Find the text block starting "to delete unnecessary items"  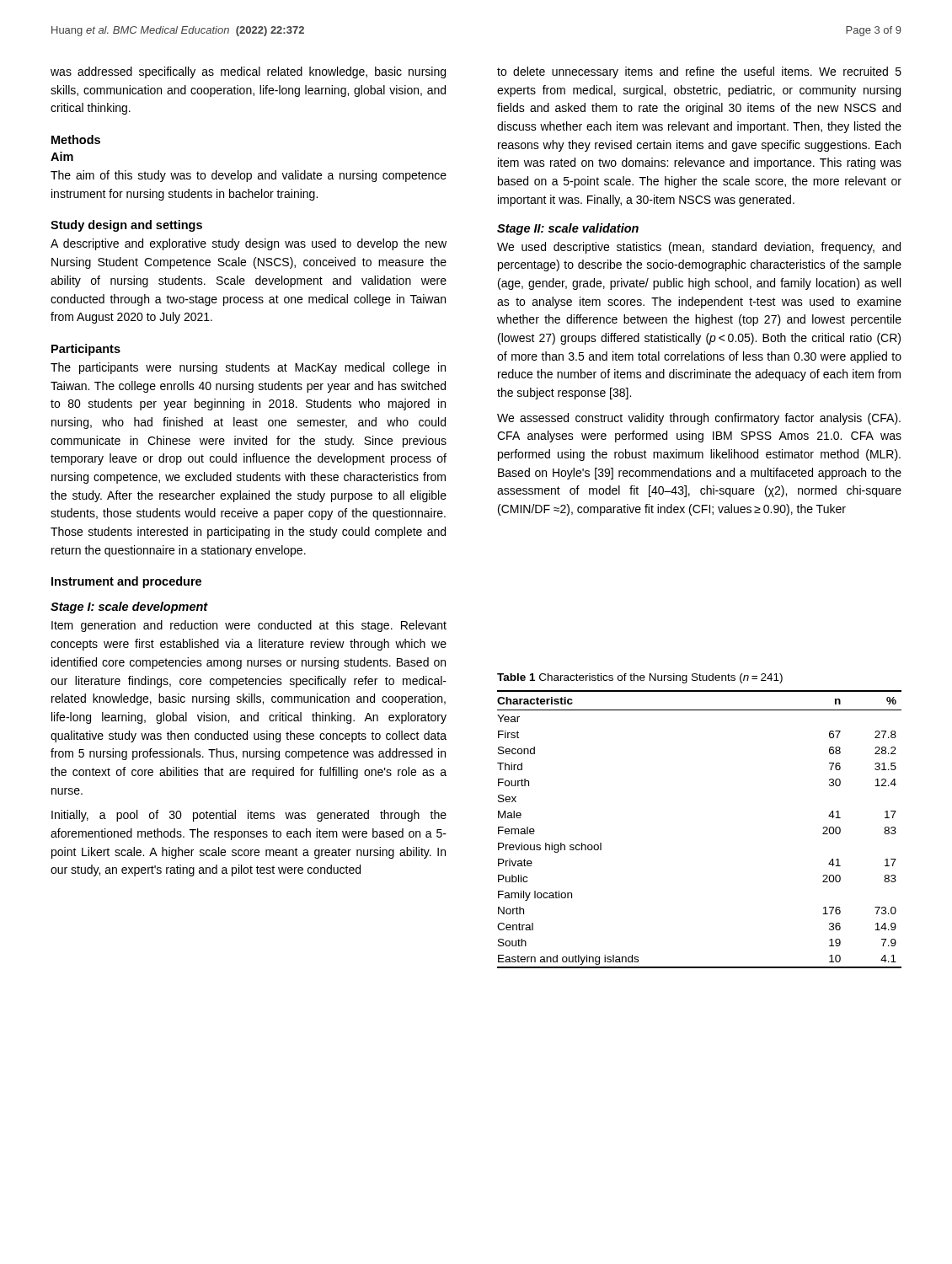699,136
